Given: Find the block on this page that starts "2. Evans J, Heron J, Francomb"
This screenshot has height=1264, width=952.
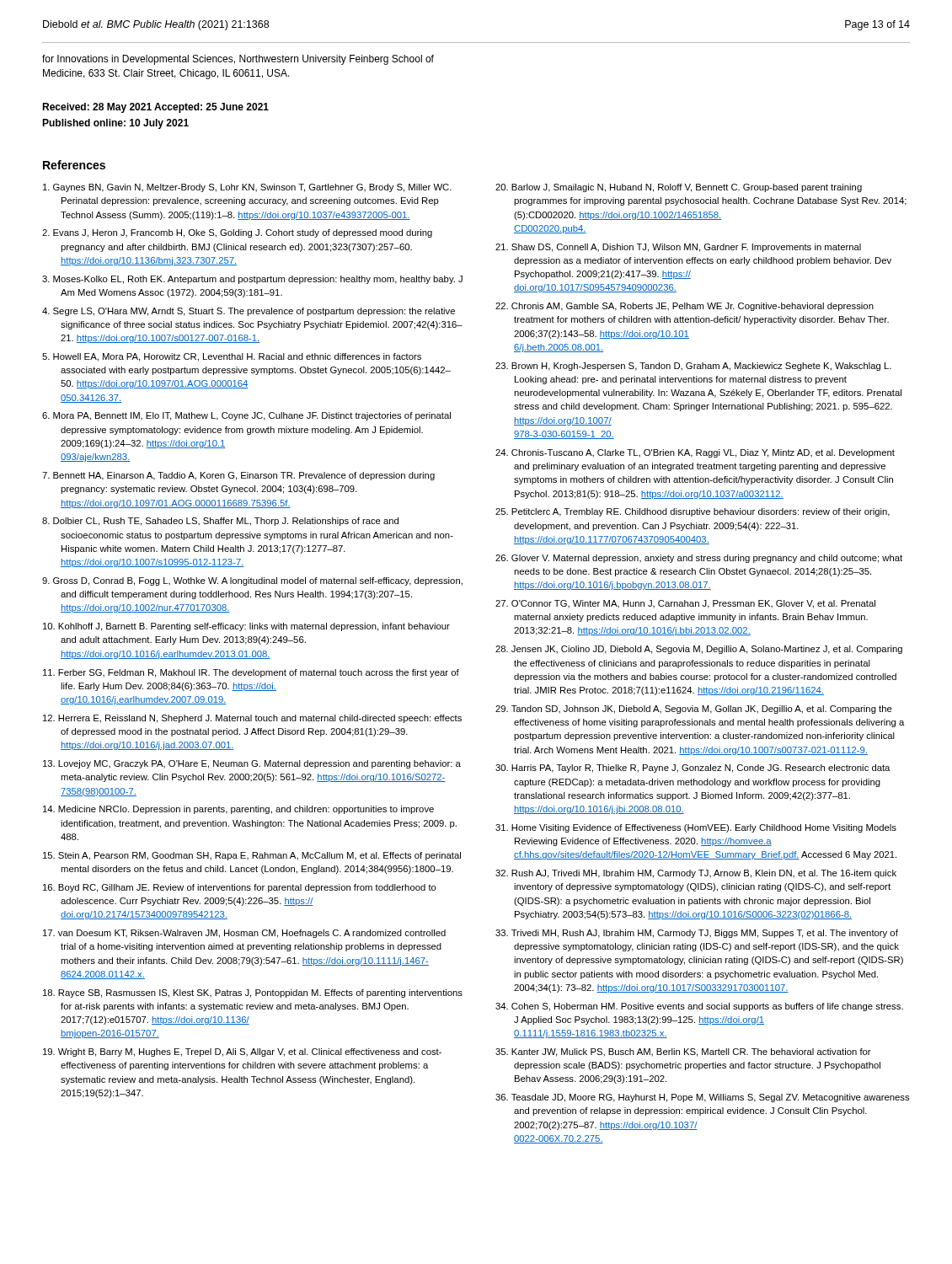Looking at the screenshot, I should [237, 247].
